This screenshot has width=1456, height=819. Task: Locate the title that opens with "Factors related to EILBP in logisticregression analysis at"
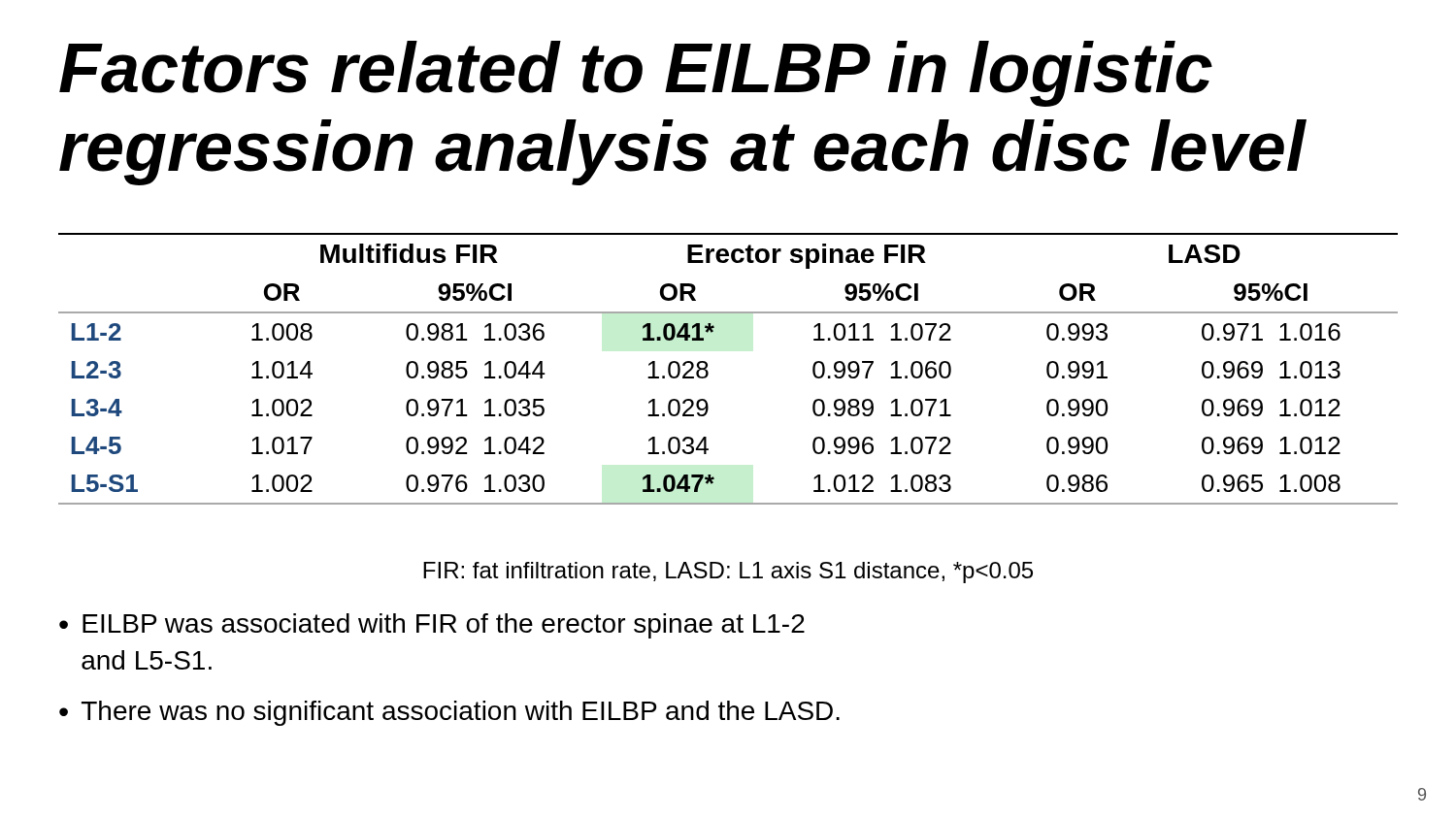click(728, 107)
